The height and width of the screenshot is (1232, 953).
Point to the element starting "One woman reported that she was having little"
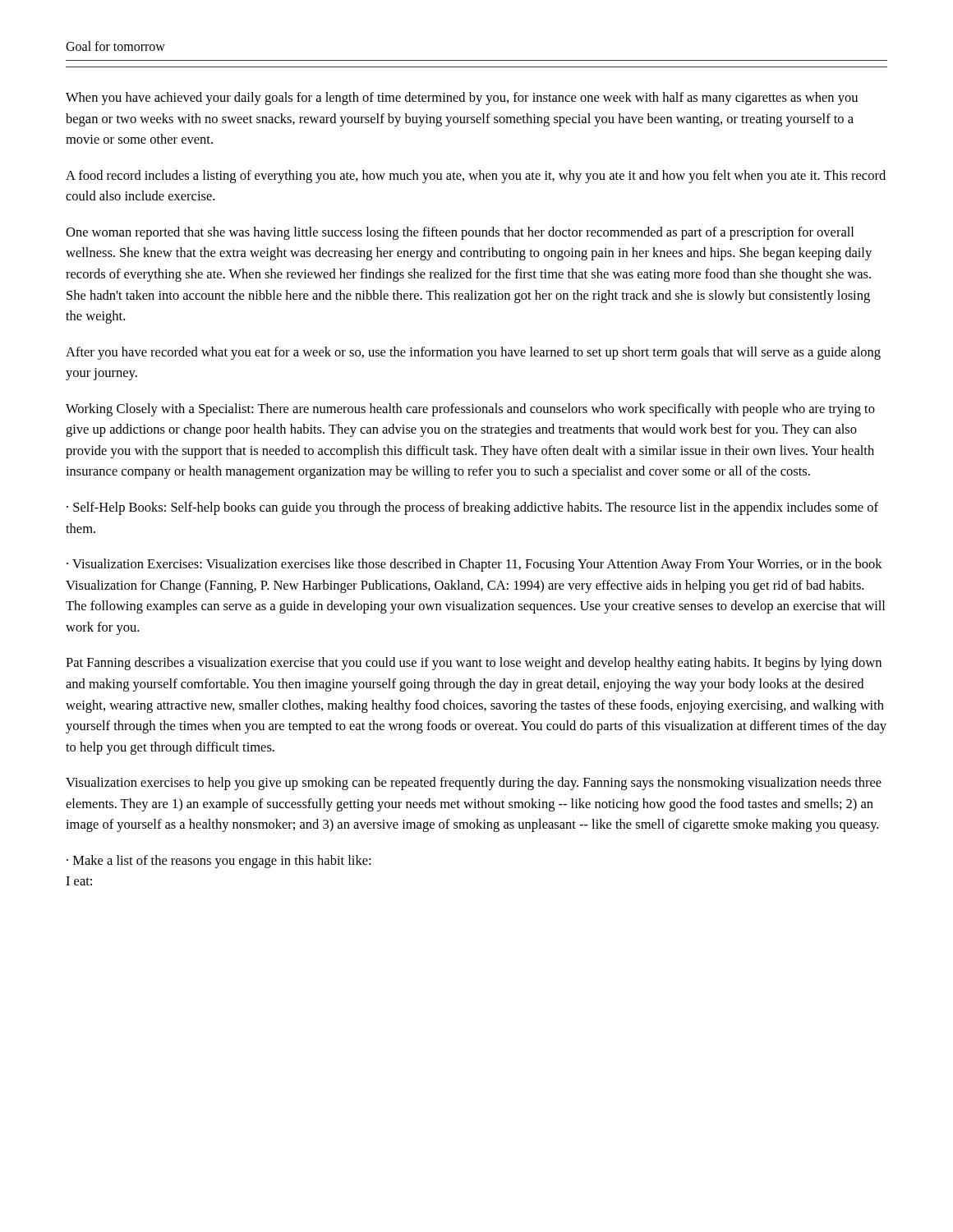point(469,274)
